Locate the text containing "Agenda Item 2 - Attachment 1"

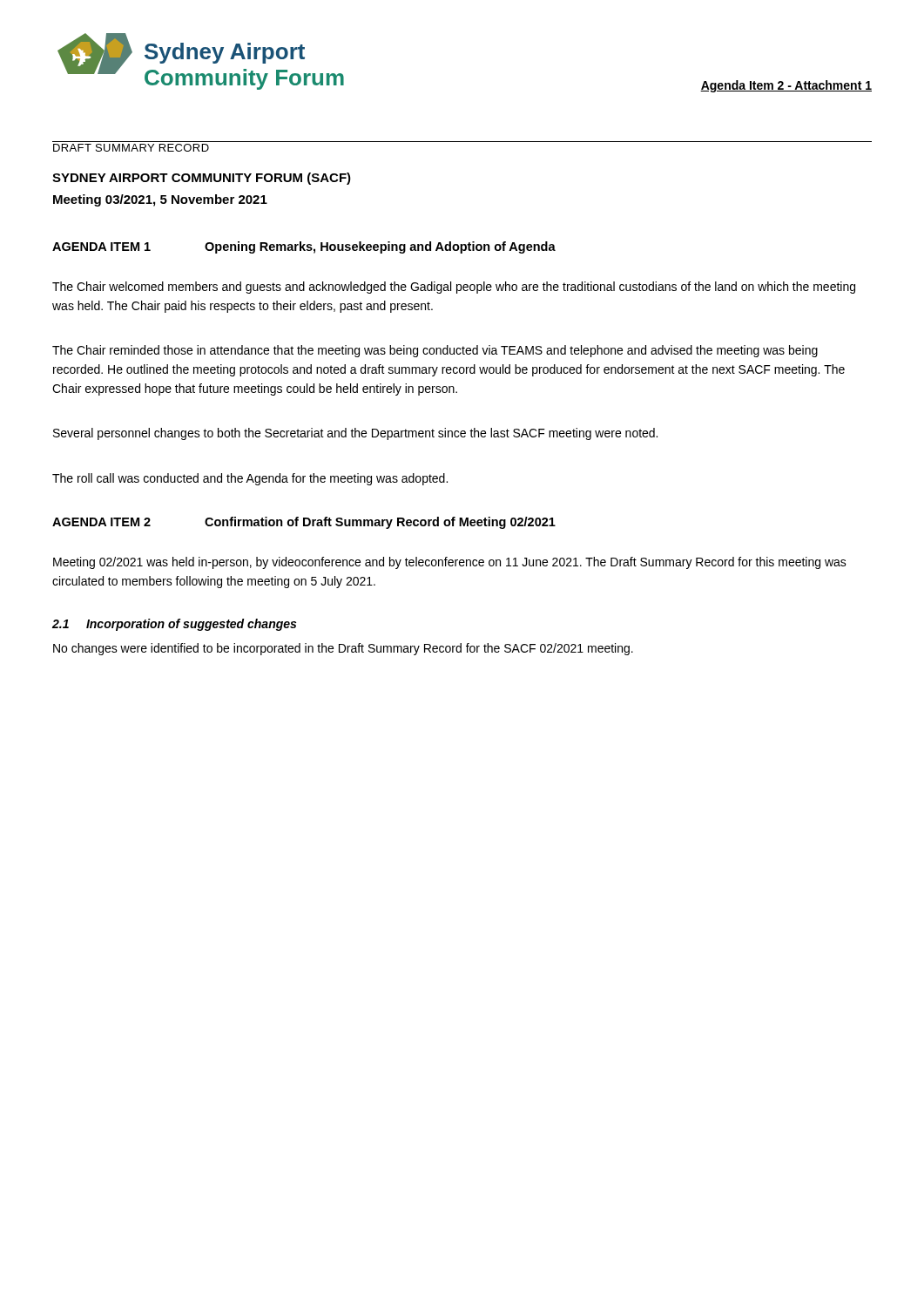786,85
